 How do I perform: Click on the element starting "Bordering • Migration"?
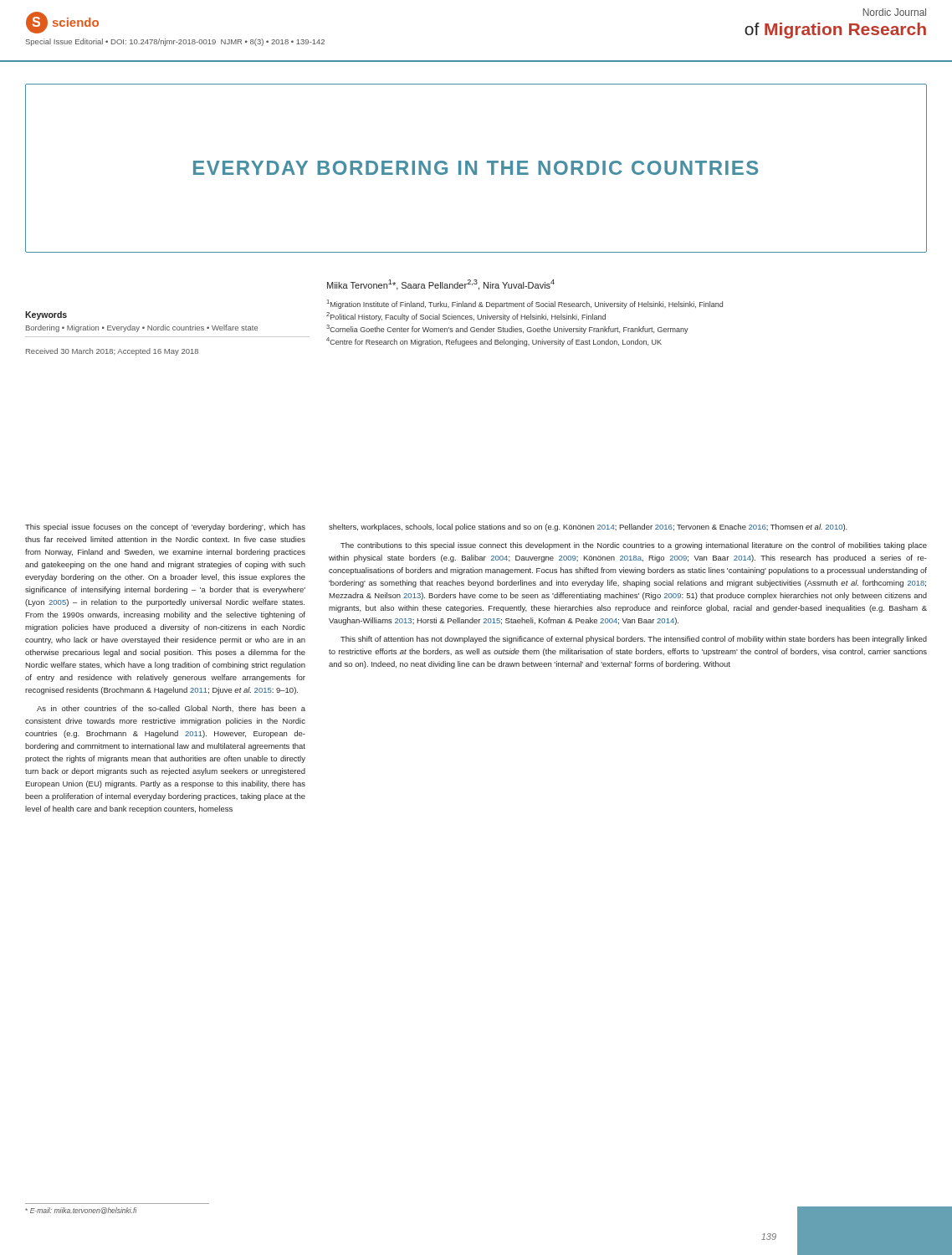coord(142,328)
